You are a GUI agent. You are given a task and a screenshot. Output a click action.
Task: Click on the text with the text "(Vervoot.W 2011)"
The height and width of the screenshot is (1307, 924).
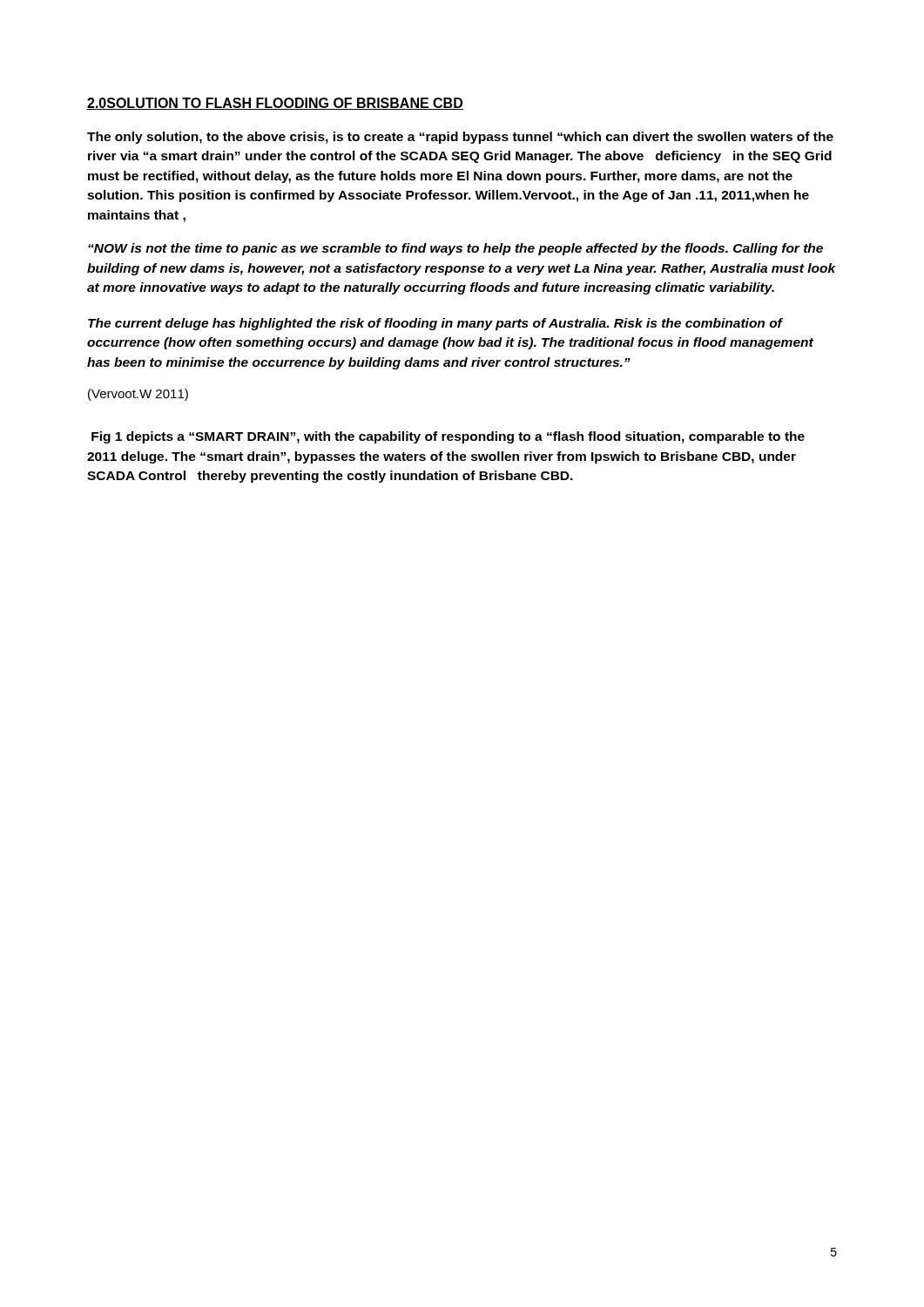[x=138, y=394]
